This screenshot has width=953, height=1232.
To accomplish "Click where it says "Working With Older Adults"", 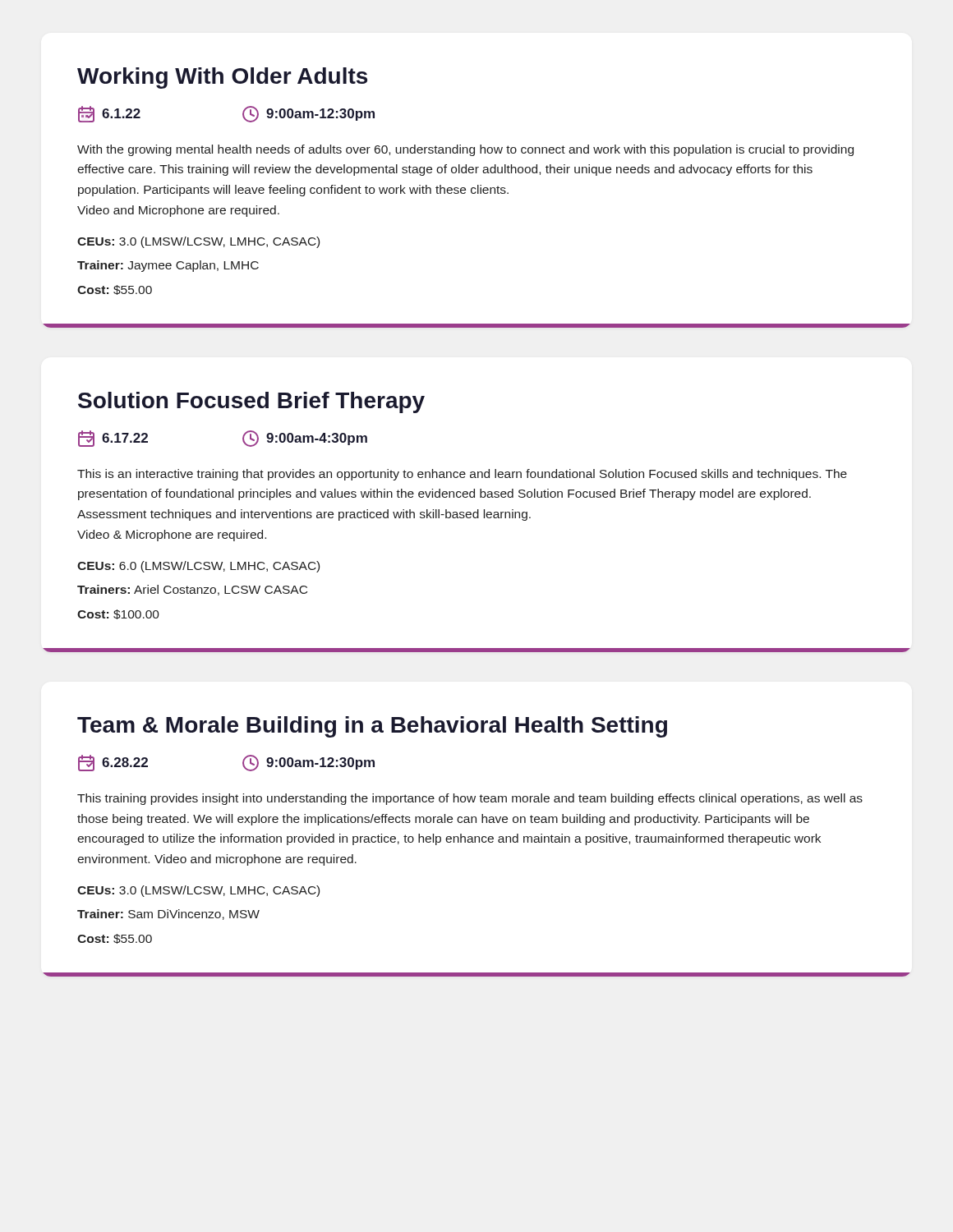I will 223,76.
